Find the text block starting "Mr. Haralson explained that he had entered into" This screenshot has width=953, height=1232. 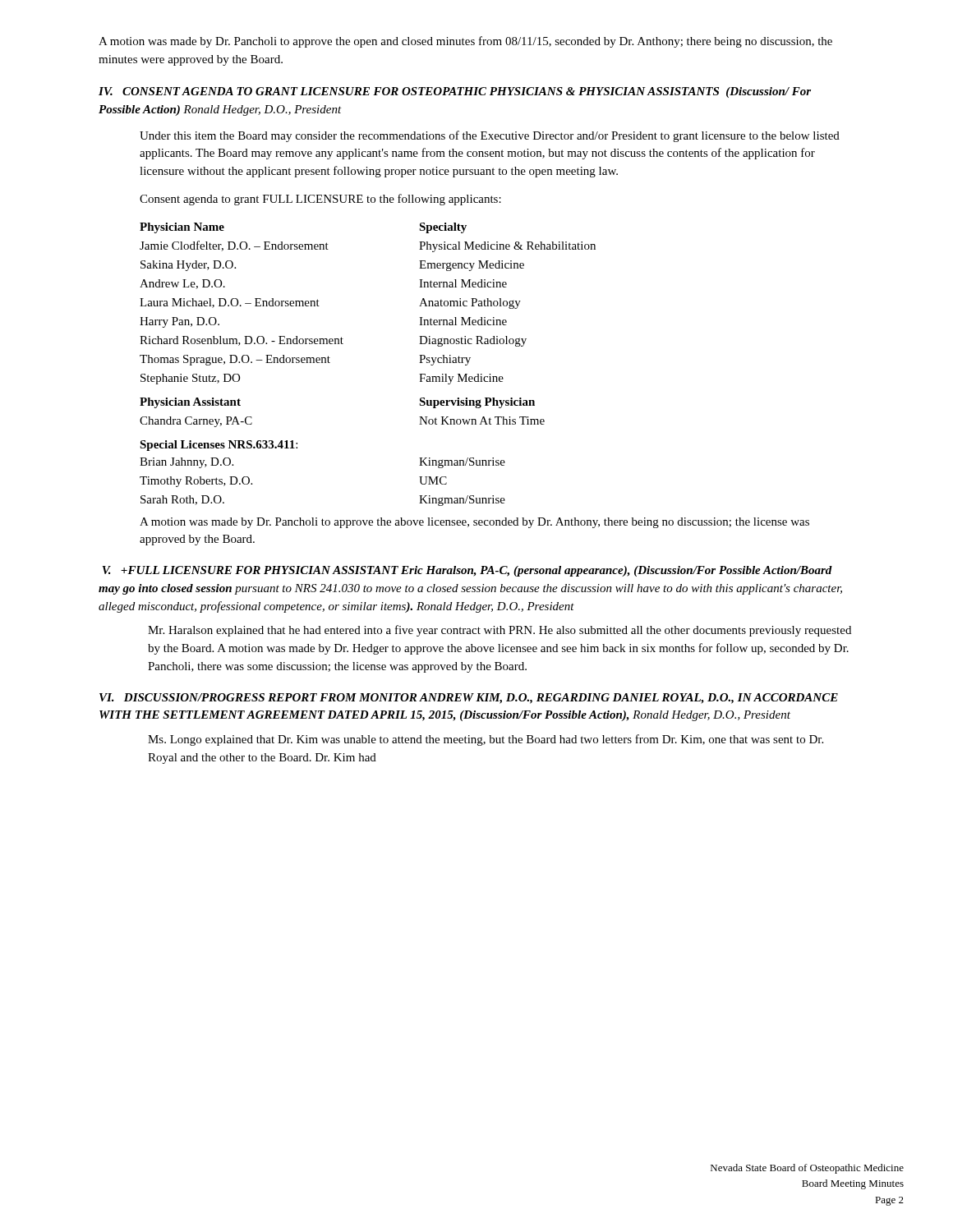pyautogui.click(x=501, y=649)
